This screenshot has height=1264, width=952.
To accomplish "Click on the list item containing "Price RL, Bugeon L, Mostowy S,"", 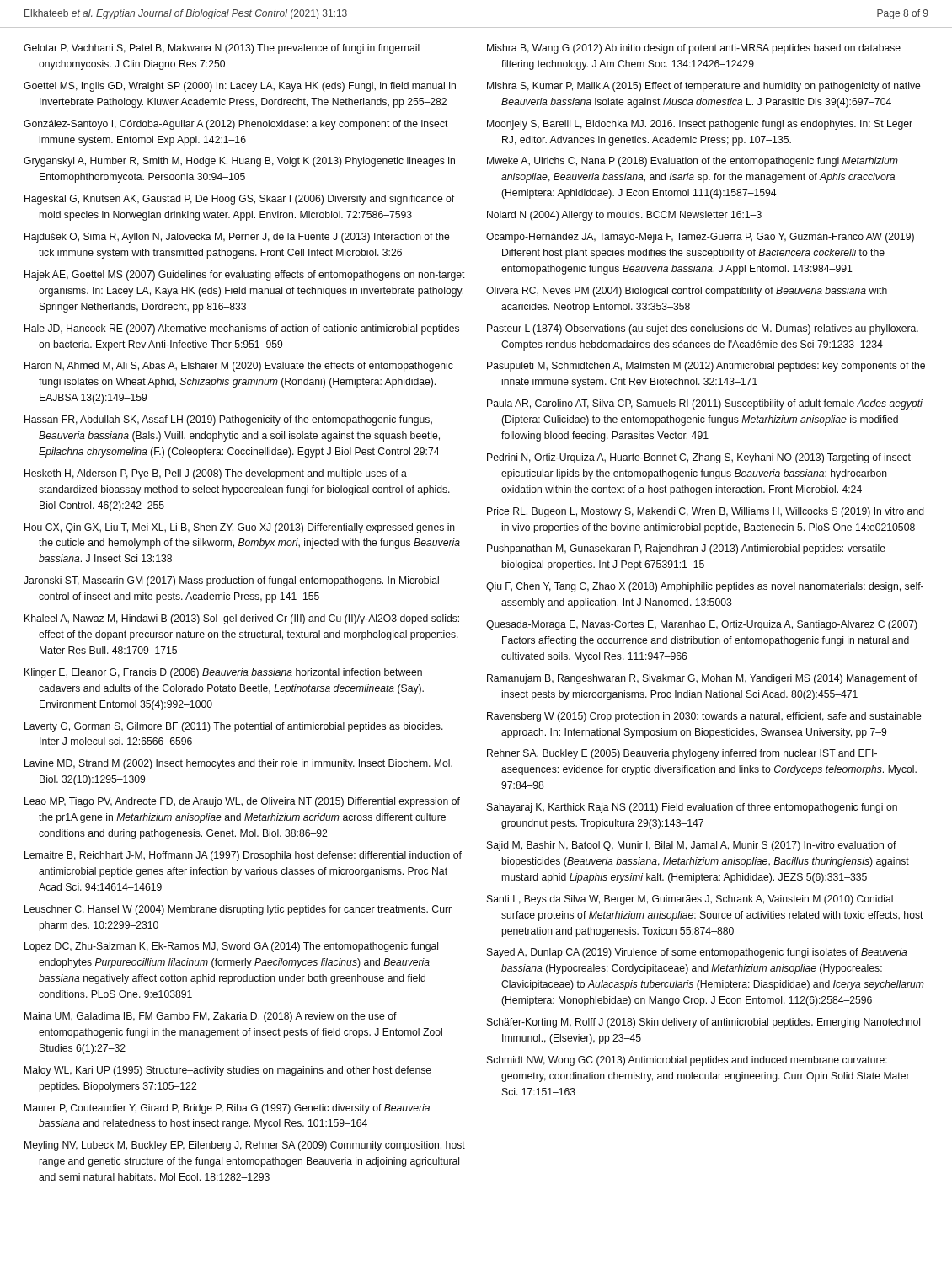I will [705, 519].
